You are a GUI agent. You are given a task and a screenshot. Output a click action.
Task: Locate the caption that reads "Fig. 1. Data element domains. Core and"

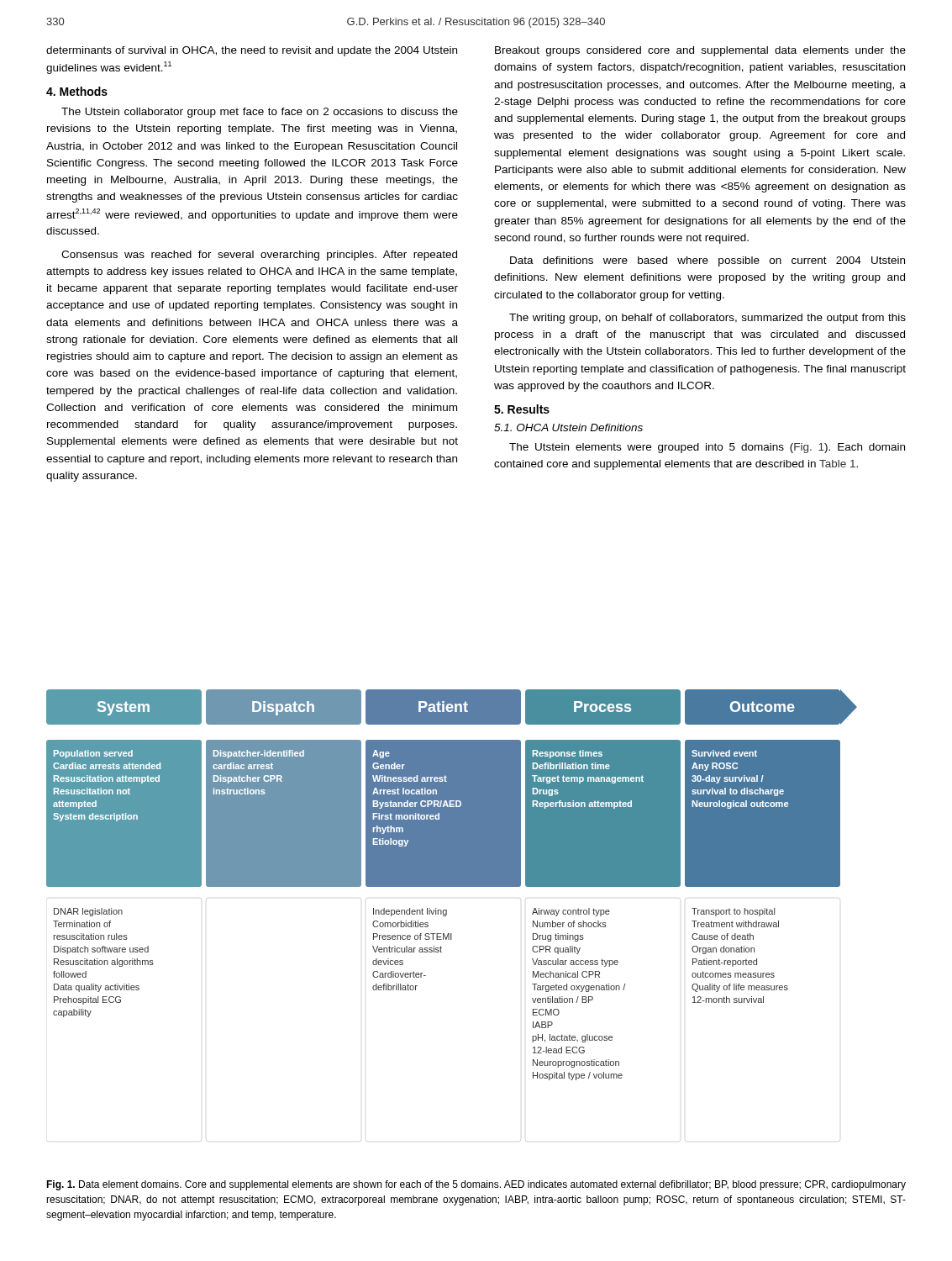476,1200
